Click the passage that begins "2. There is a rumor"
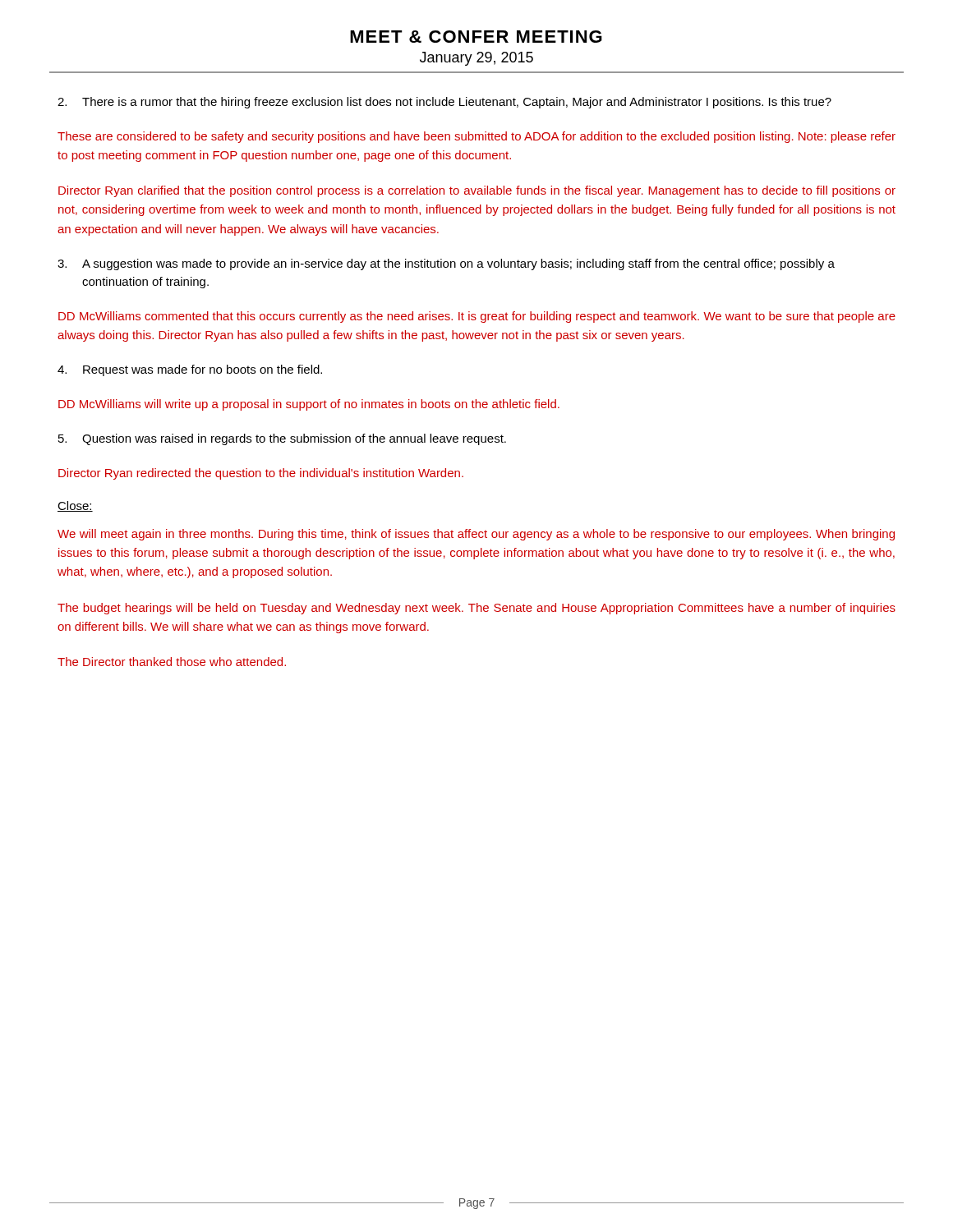 pos(476,102)
